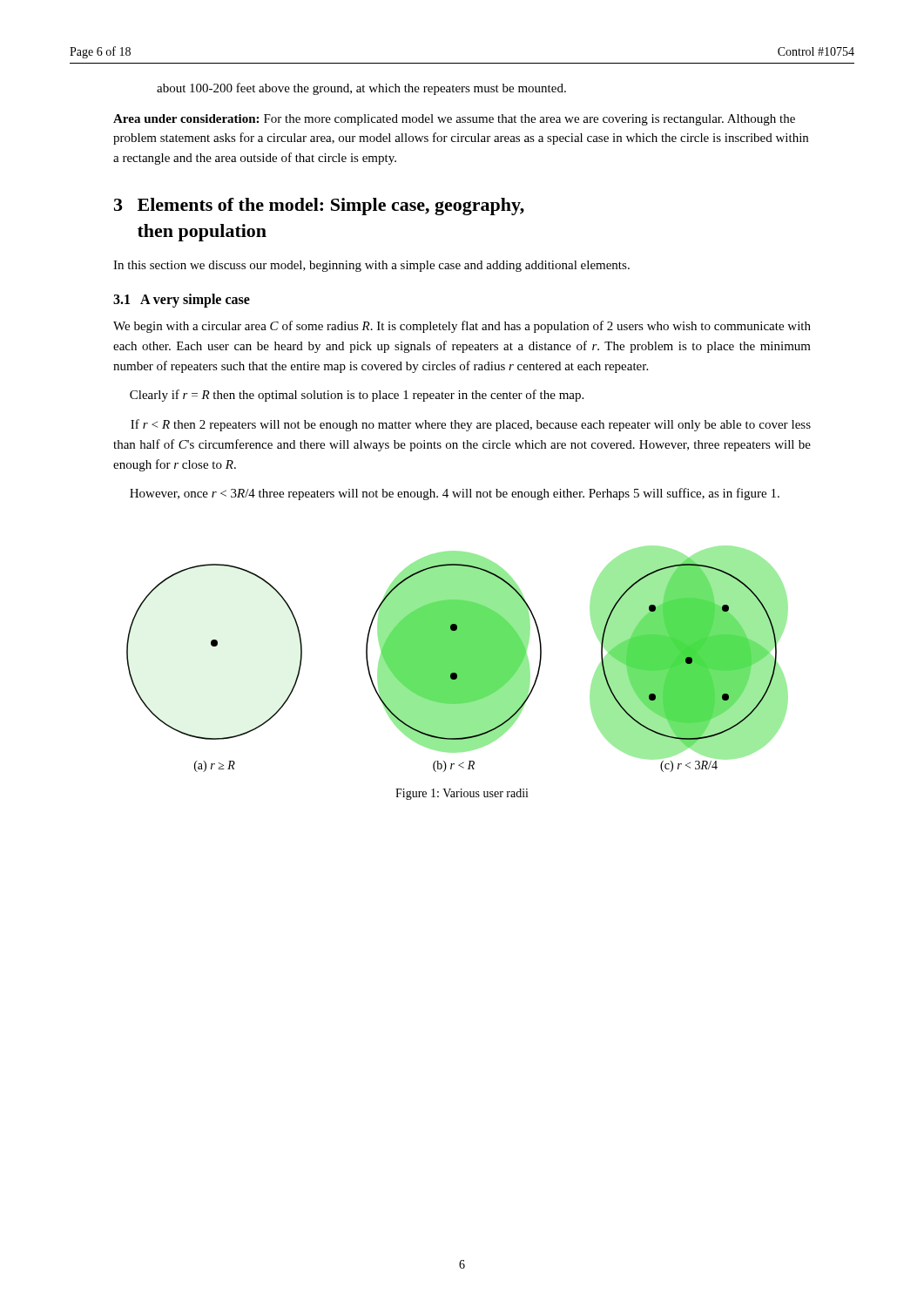Locate the text block containing "Area under consideration: For"
The height and width of the screenshot is (1307, 924).
pos(461,138)
